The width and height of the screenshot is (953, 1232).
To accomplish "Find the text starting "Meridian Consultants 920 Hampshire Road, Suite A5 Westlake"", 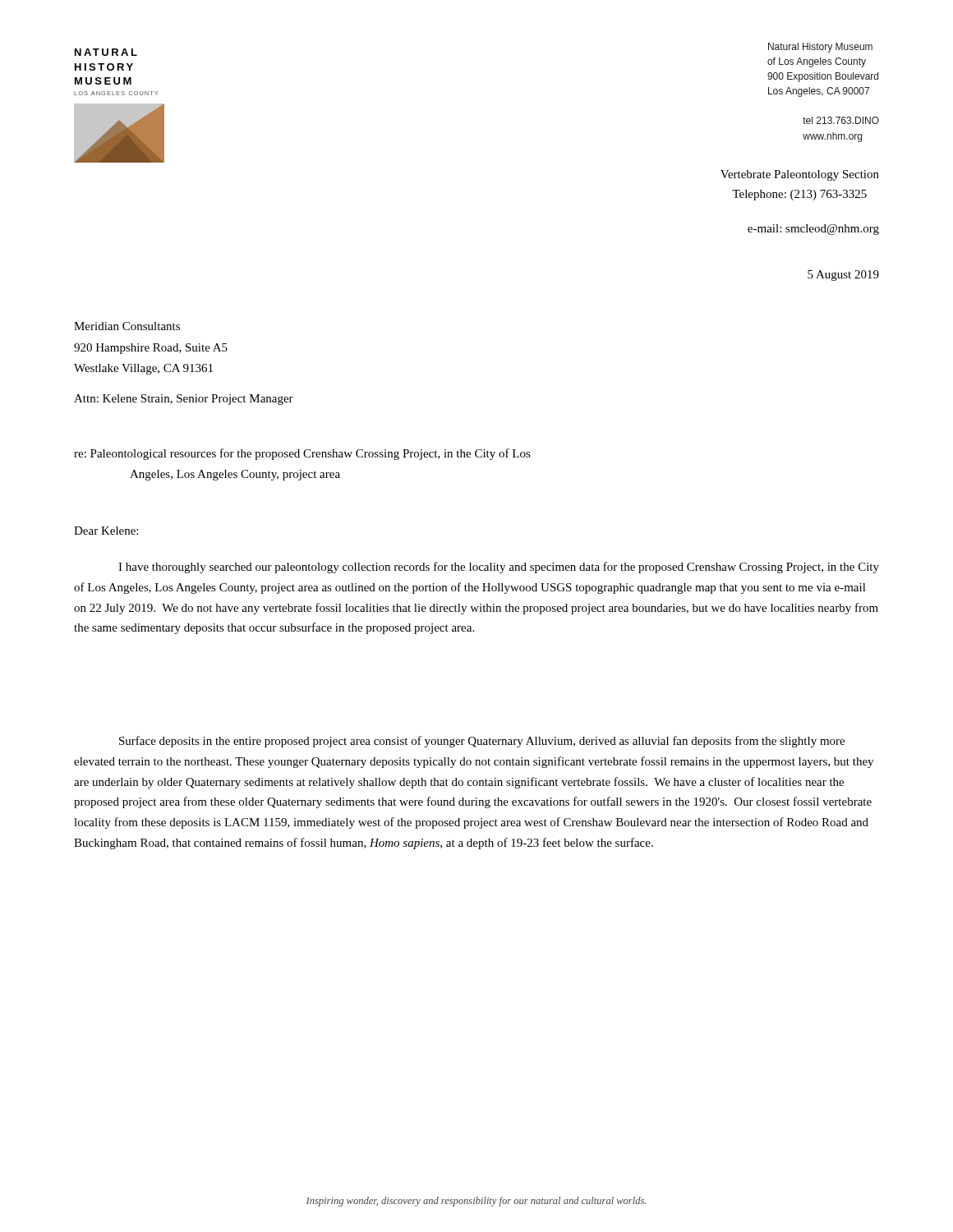I will click(x=151, y=347).
